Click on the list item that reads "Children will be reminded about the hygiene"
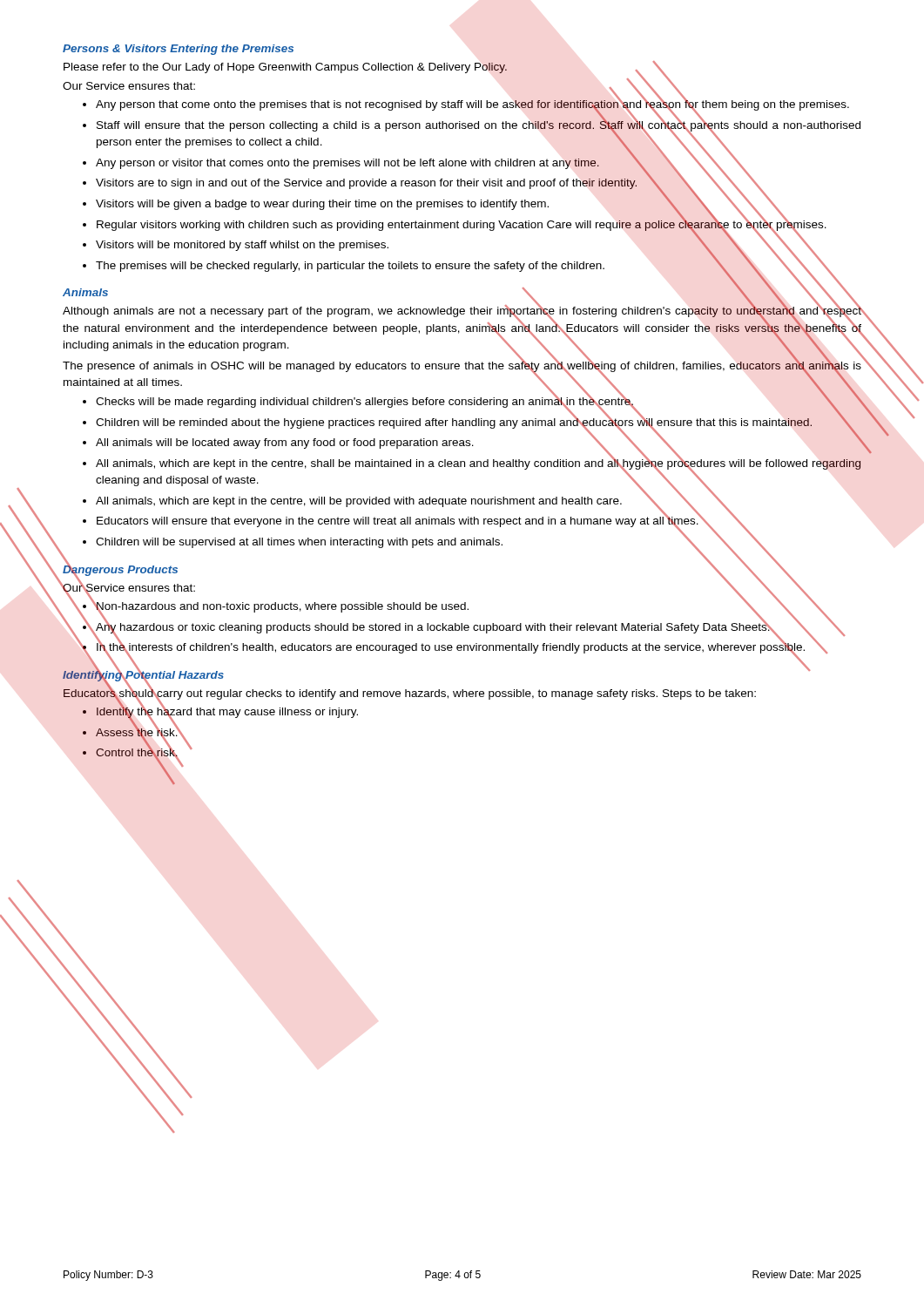Viewport: 924px width, 1307px height. point(454,422)
